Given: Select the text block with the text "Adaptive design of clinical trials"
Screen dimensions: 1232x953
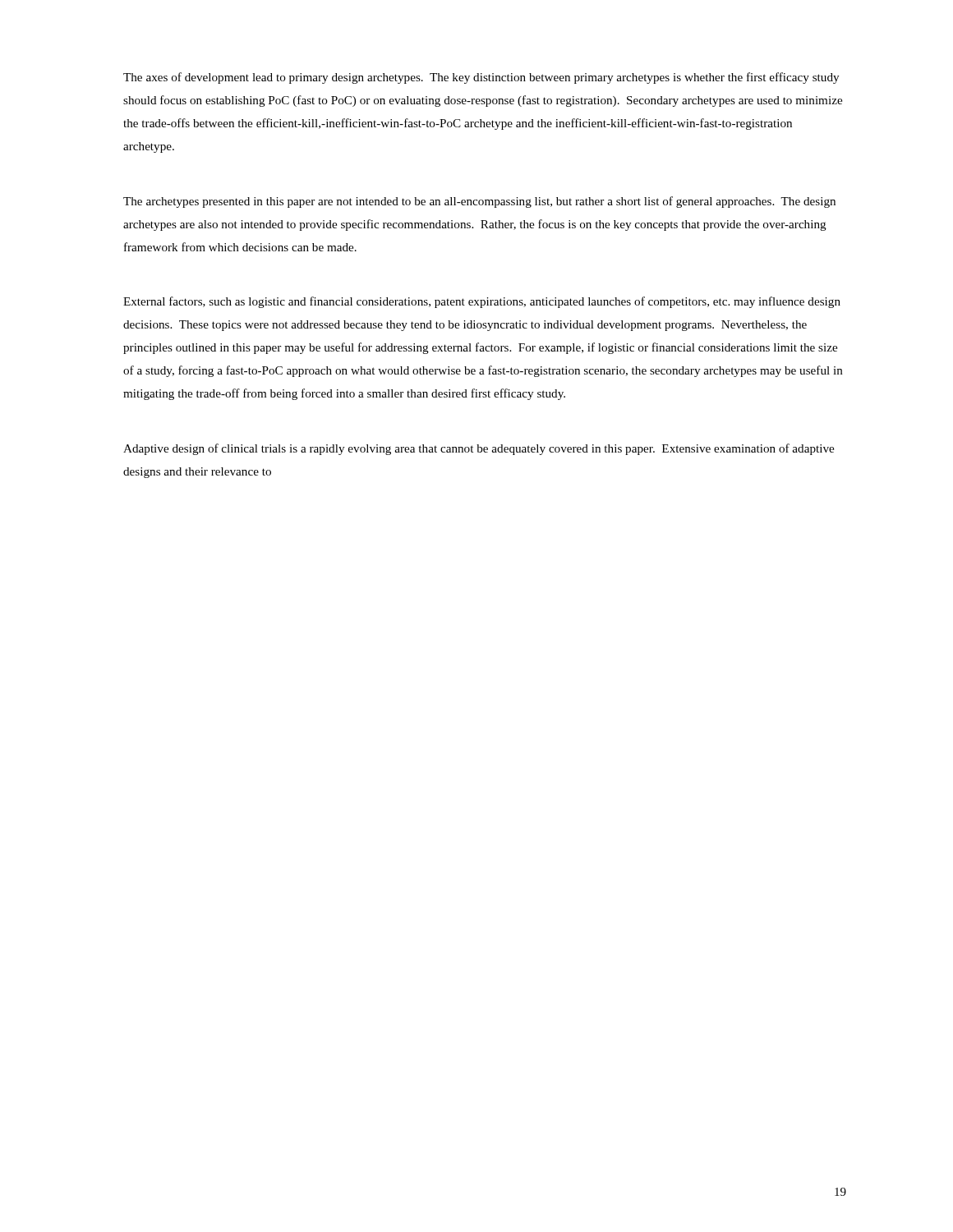Looking at the screenshot, I should tap(479, 459).
